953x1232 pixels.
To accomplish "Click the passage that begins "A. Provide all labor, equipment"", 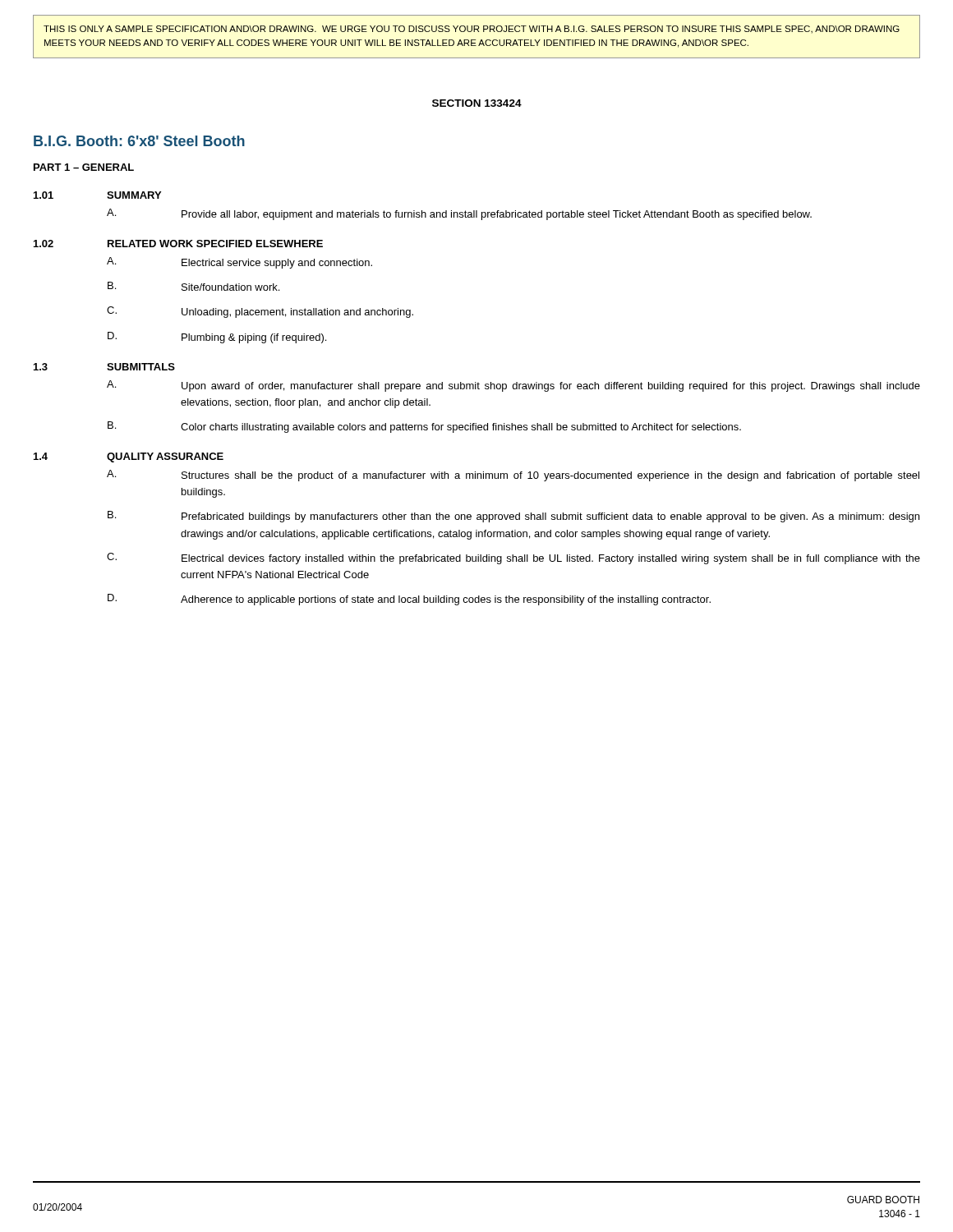I will pos(513,214).
